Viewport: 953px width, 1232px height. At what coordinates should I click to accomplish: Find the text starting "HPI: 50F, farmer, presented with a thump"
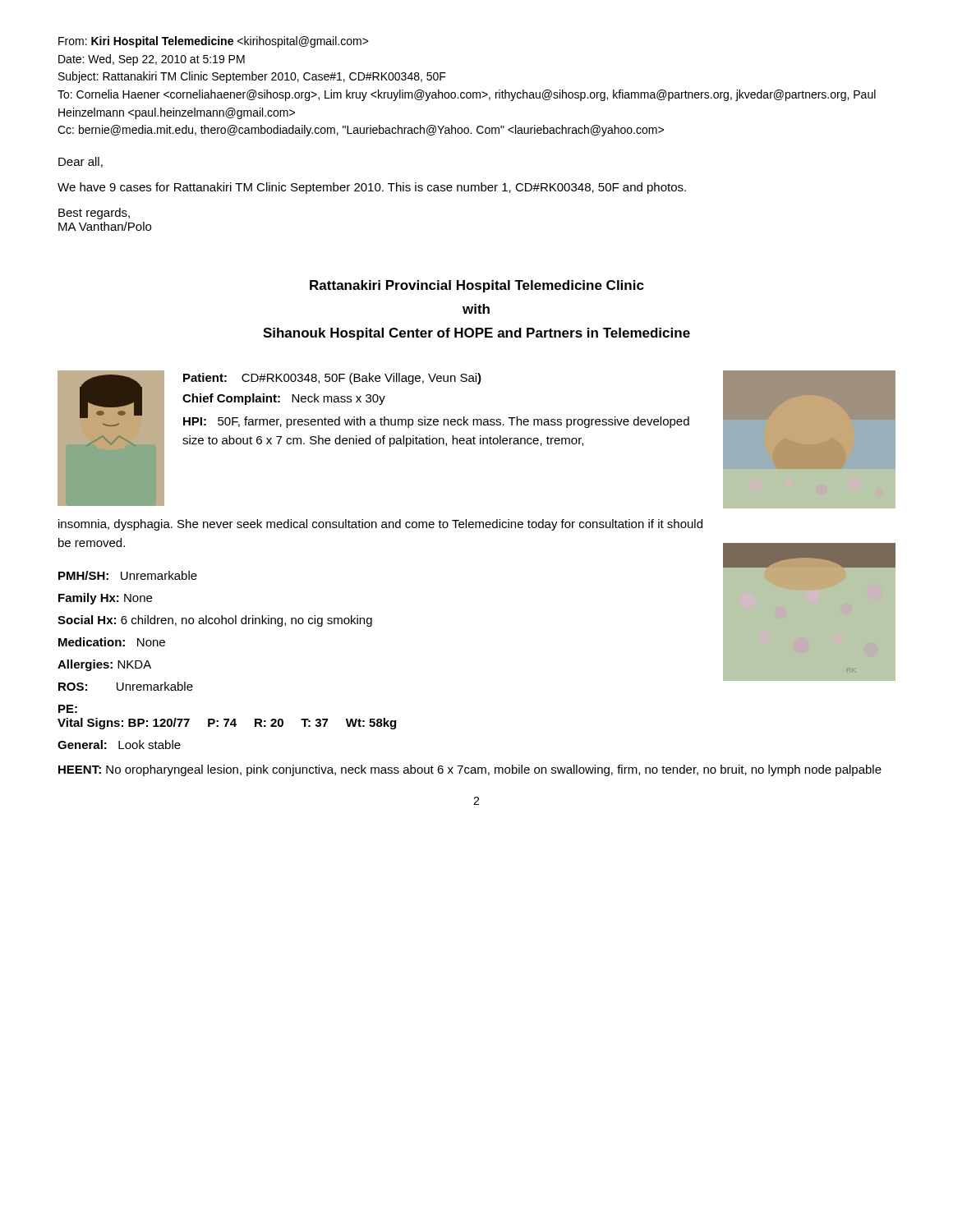point(436,430)
